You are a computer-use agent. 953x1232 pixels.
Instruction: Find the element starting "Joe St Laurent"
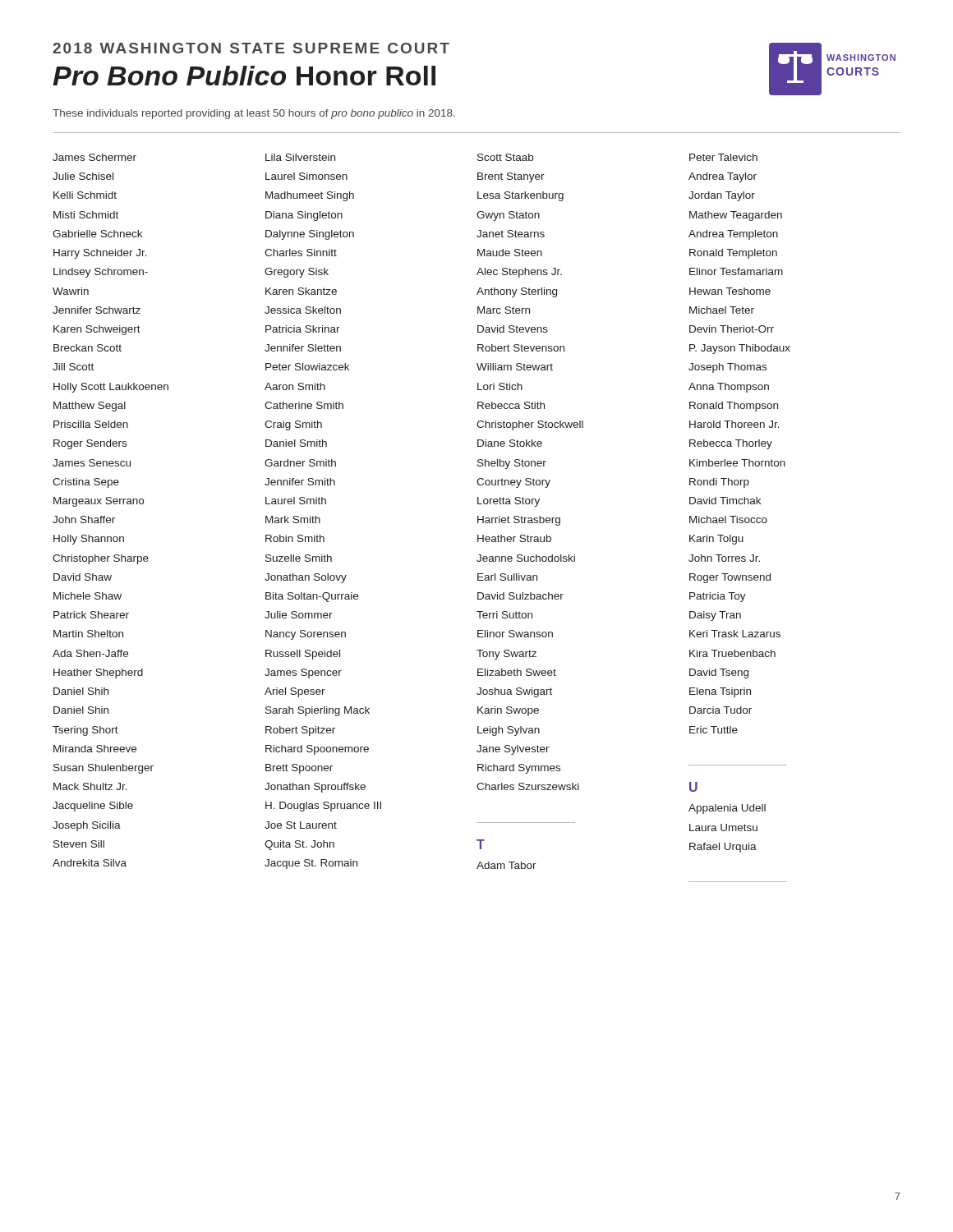301,825
